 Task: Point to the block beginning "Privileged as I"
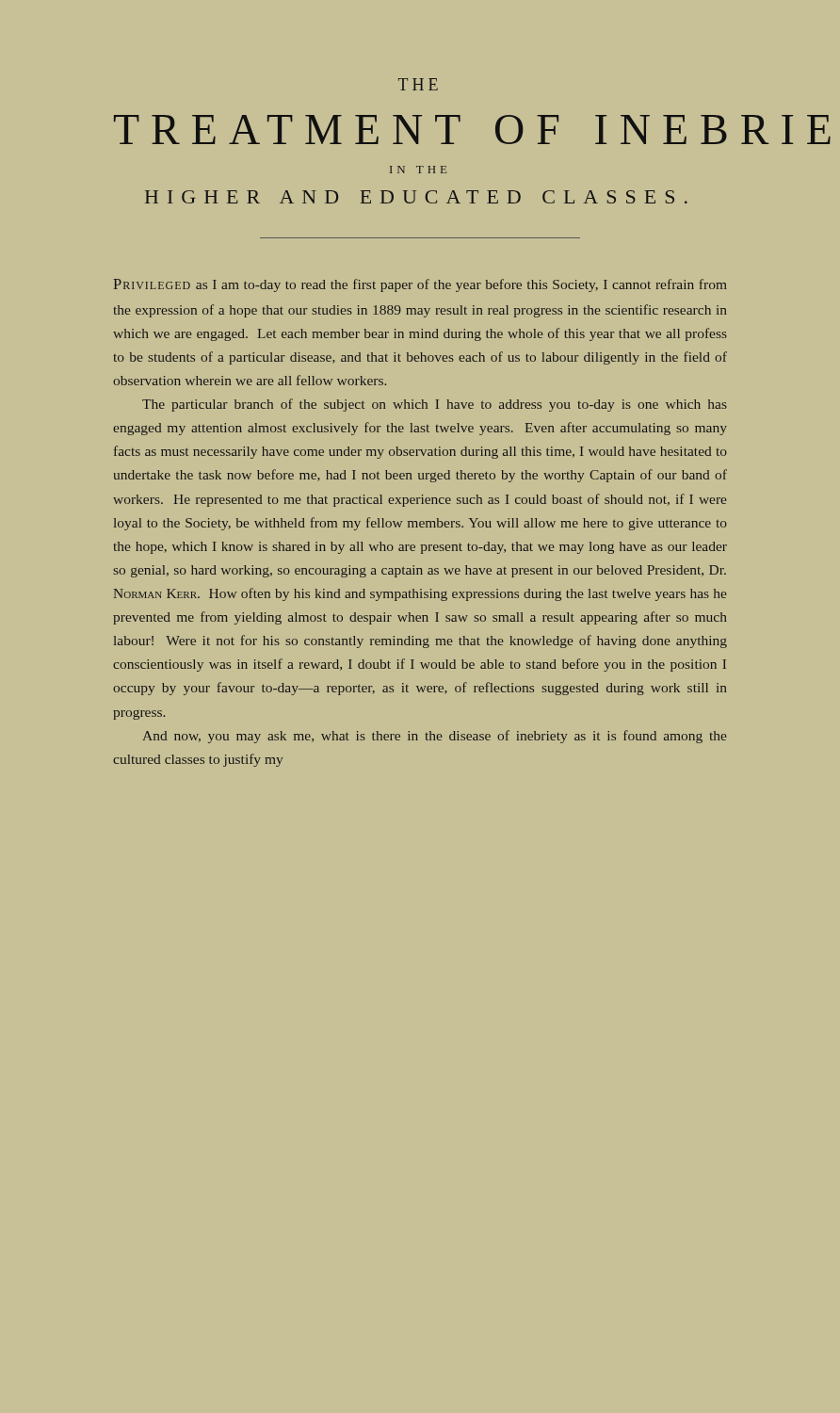tap(420, 521)
